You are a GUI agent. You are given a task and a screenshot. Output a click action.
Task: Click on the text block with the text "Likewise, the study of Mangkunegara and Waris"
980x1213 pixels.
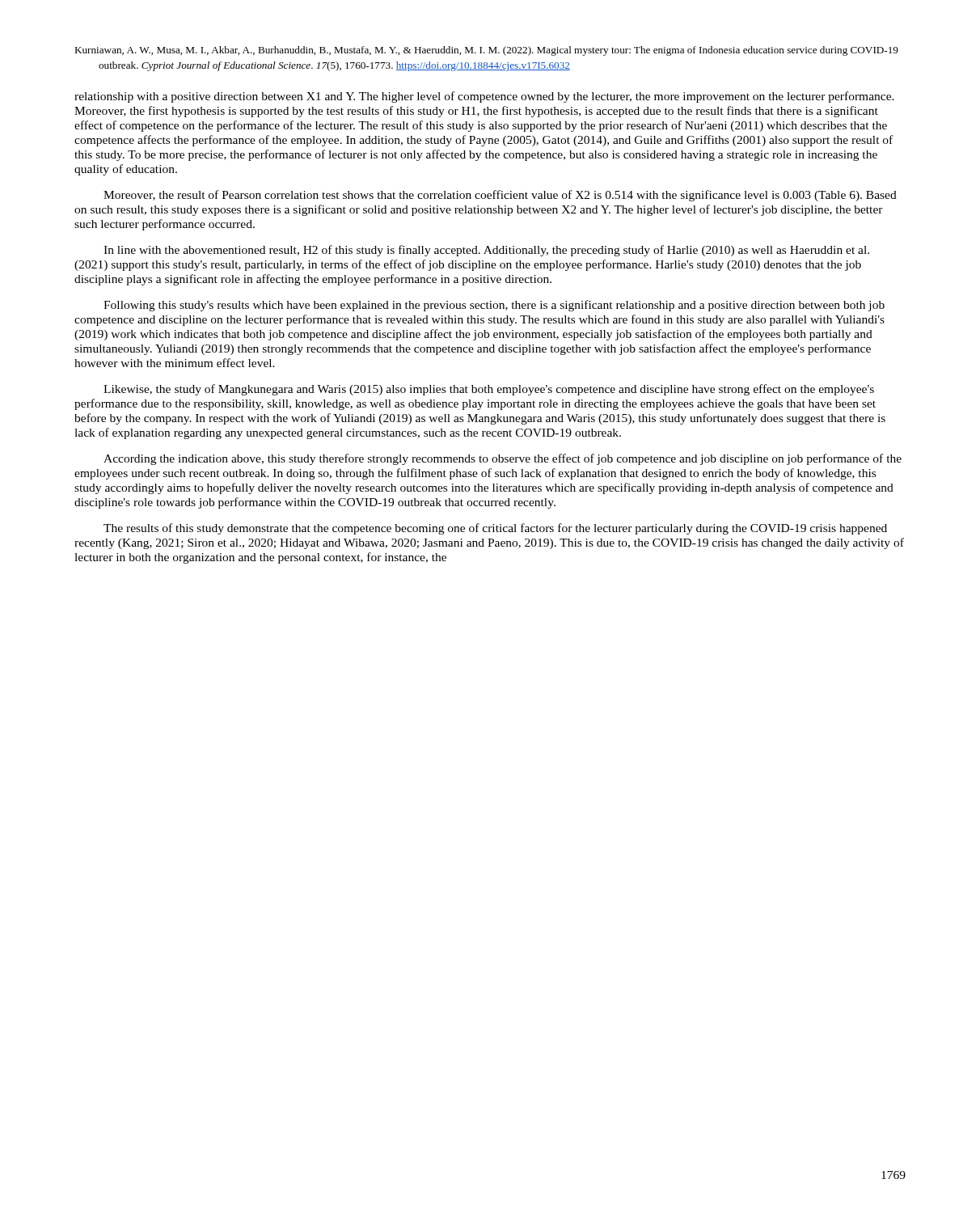(x=480, y=411)
